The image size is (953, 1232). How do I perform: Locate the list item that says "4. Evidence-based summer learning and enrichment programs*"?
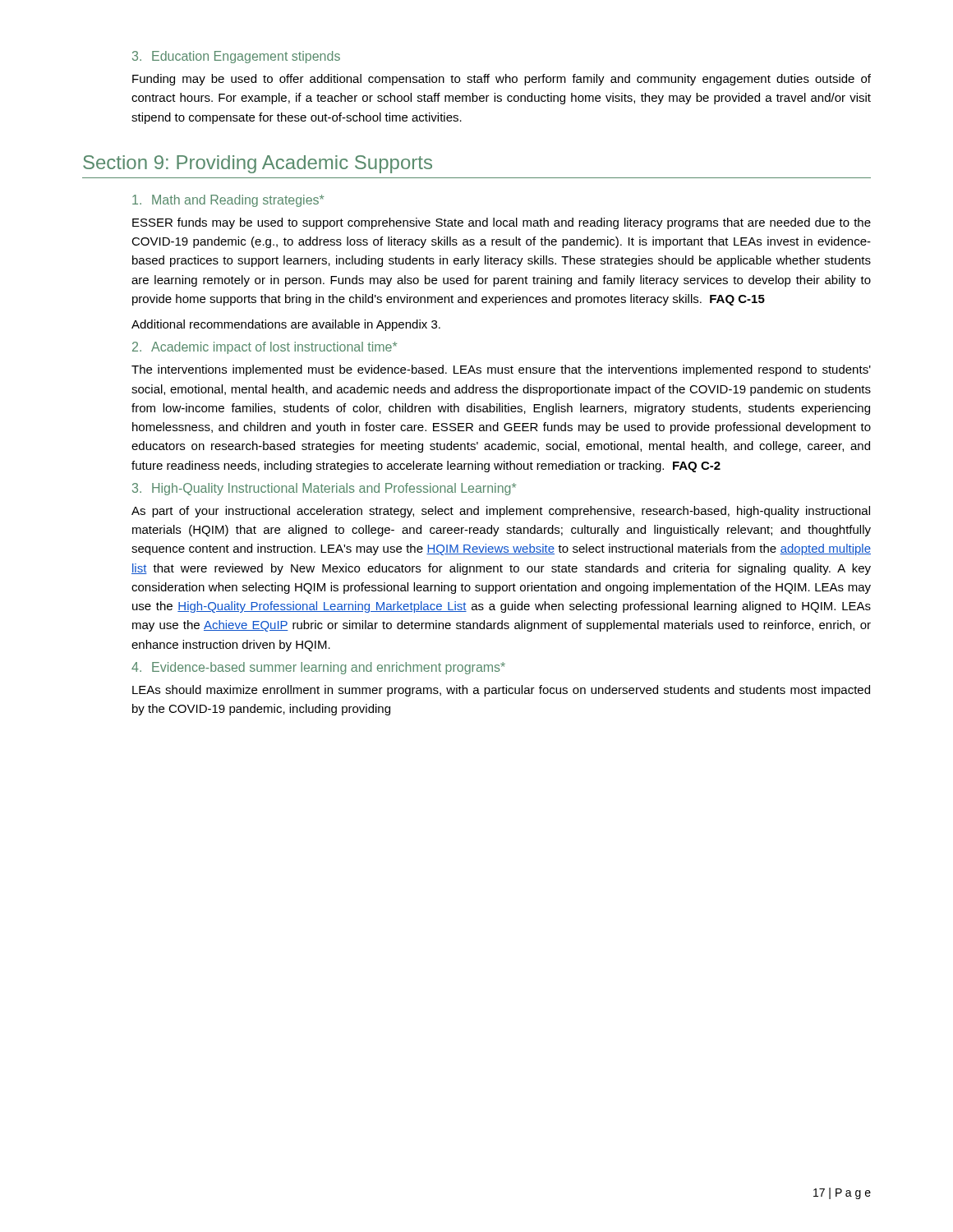click(x=318, y=667)
